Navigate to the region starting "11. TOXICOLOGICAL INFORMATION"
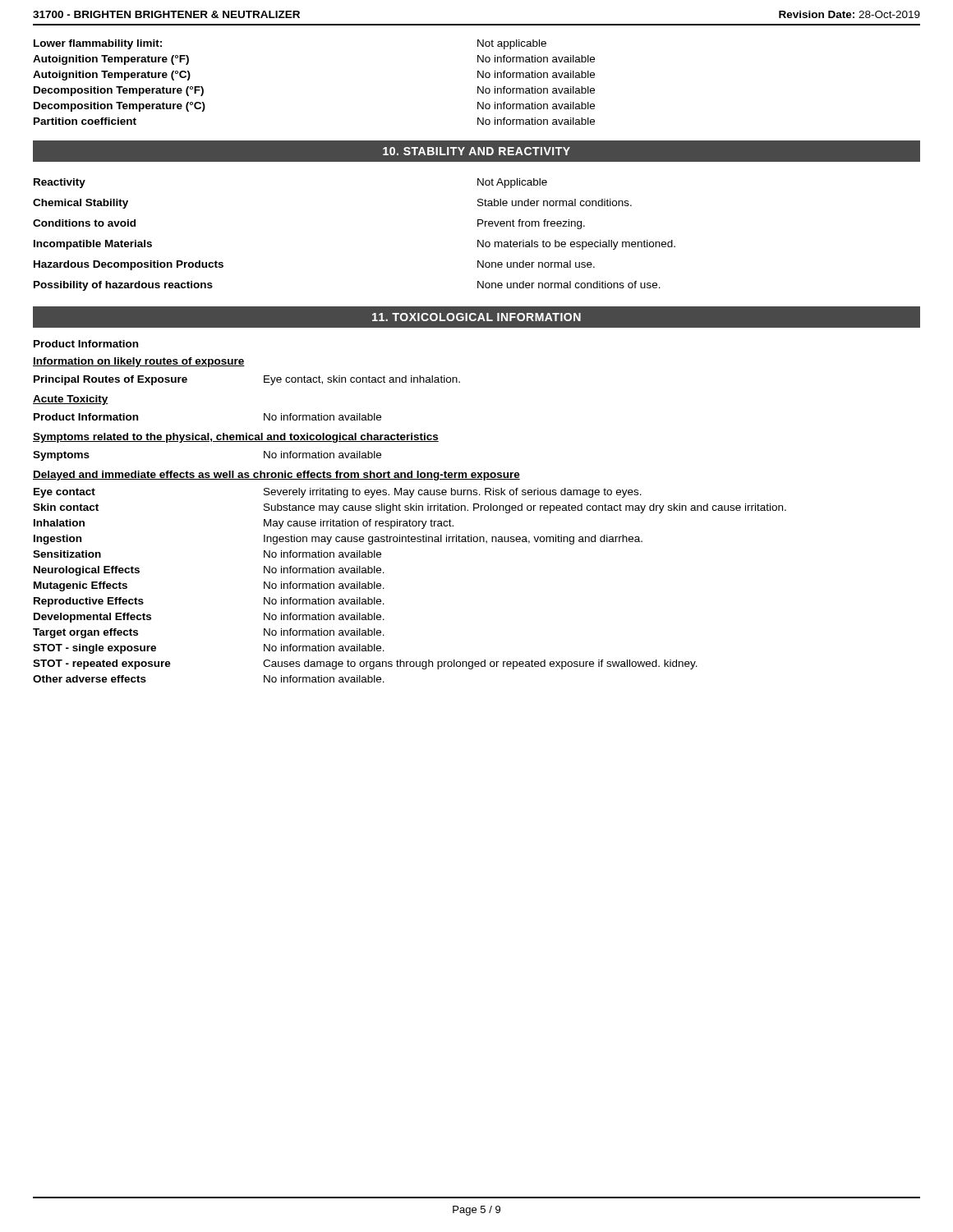Screen dimensions: 1232x953 [476, 317]
